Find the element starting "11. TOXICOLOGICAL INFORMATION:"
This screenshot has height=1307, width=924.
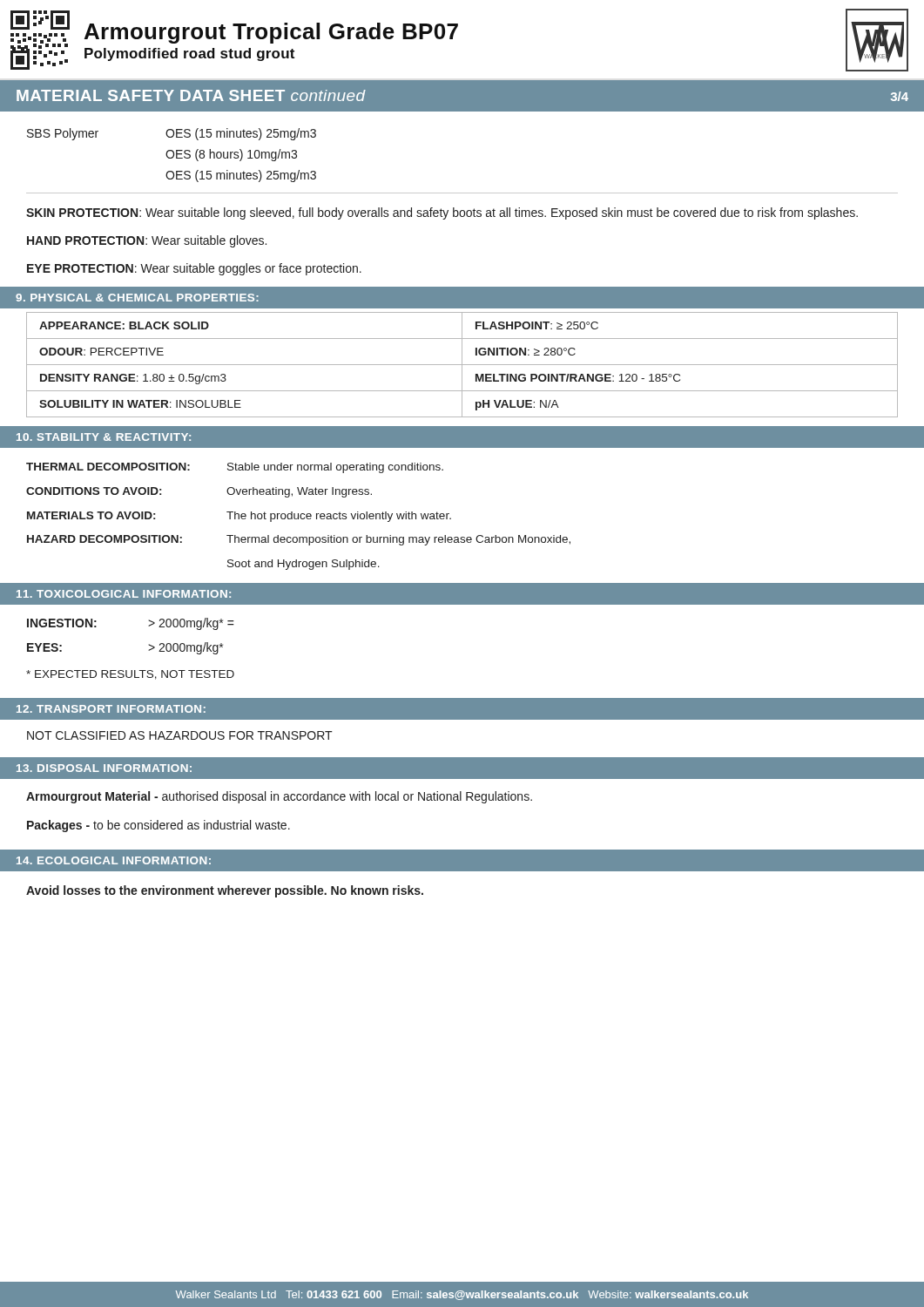(124, 594)
